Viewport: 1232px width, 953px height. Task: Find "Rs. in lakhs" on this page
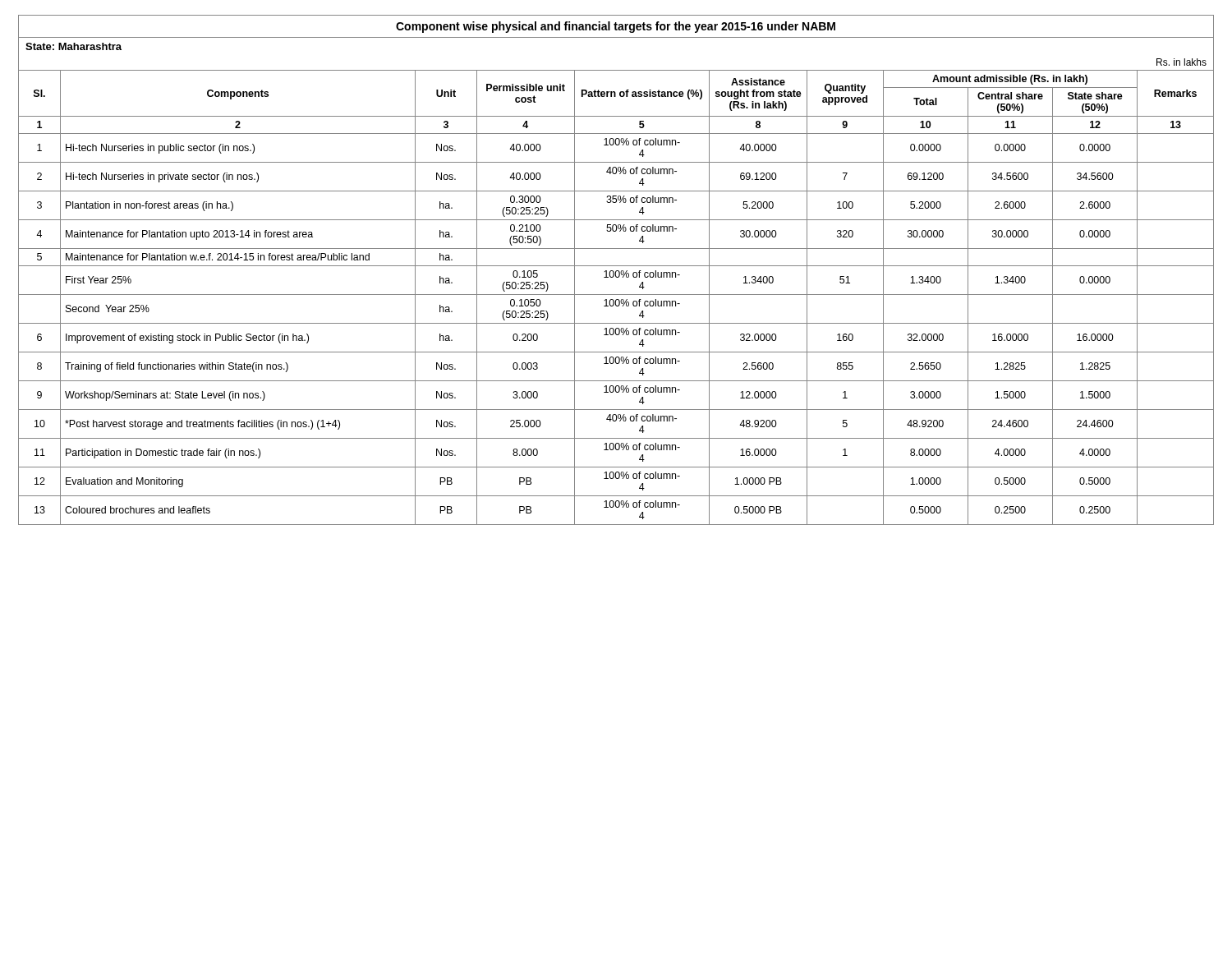(1181, 62)
